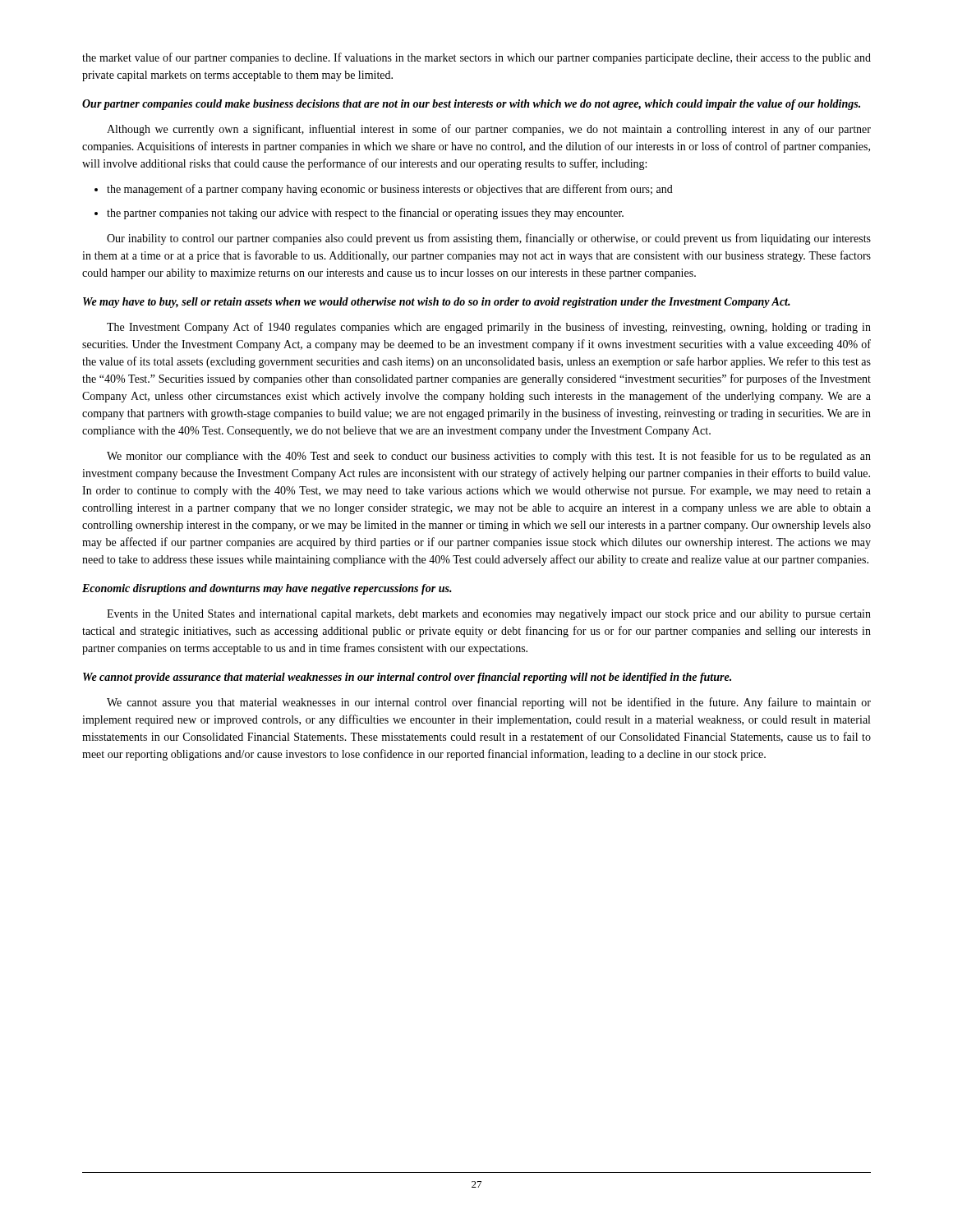Click on the section header that reads "Our partner companies could make business"
953x1232 pixels.
[476, 104]
